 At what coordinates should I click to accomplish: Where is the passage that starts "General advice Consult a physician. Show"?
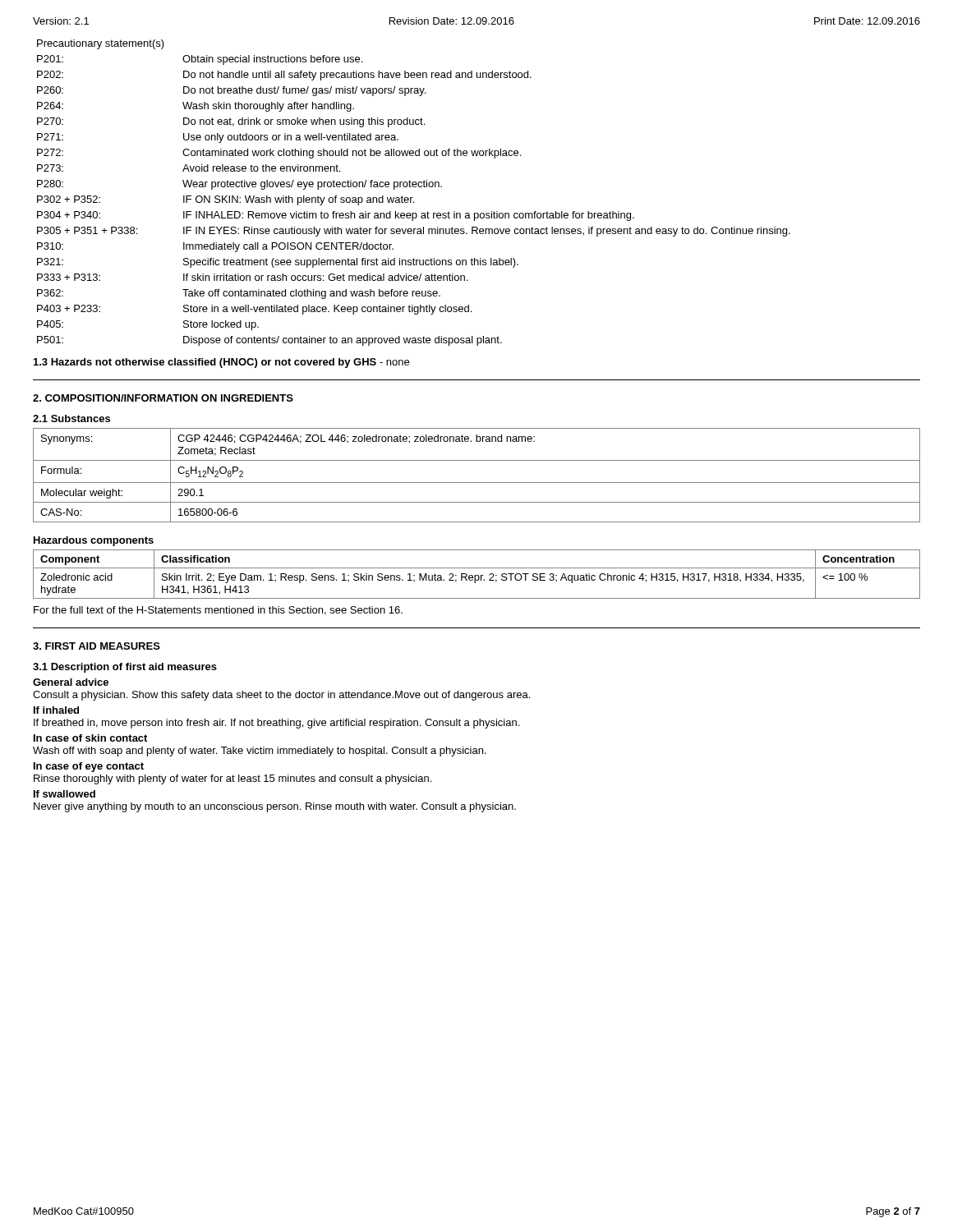282,688
